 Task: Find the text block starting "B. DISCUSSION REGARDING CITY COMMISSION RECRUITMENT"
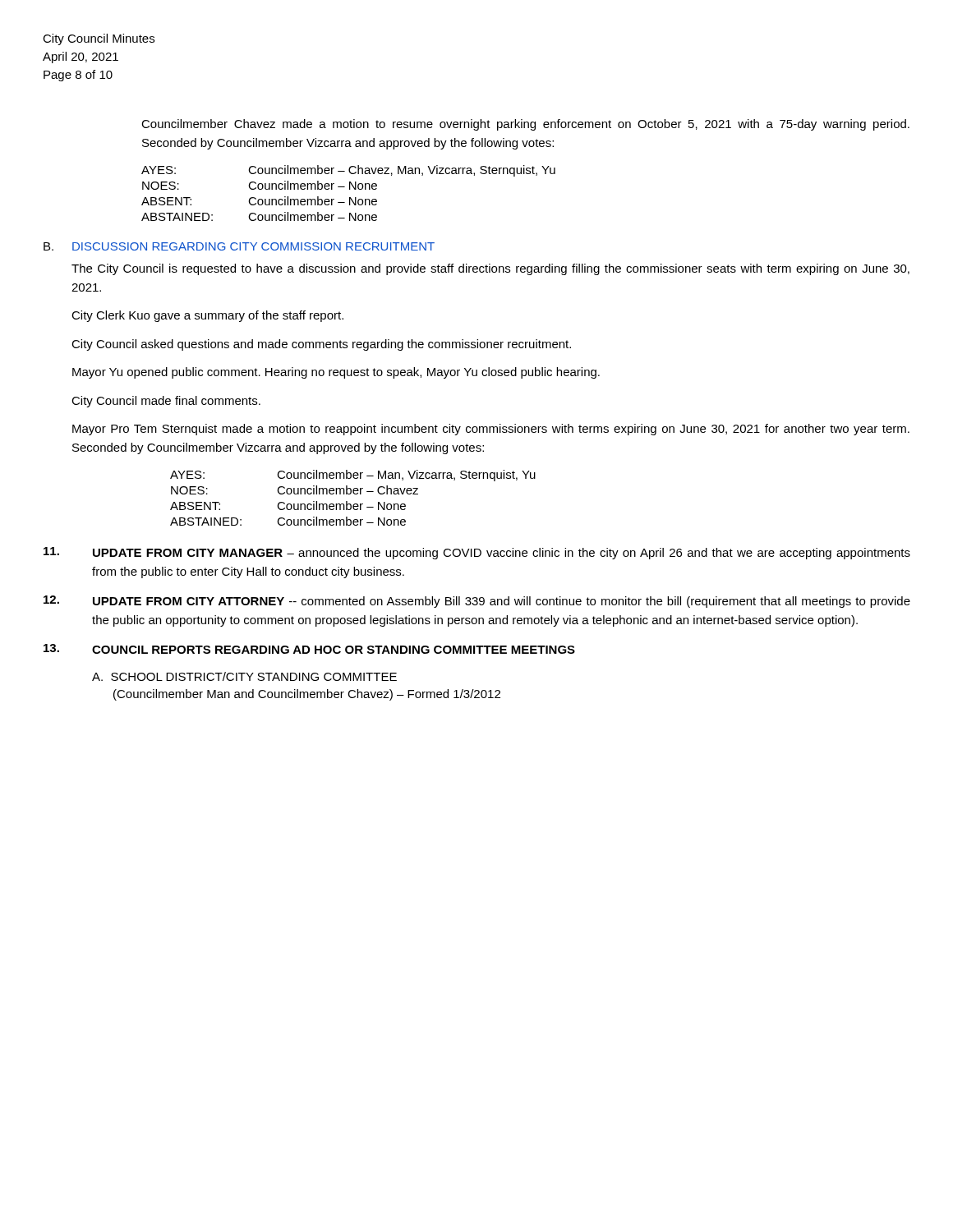pyautogui.click(x=239, y=246)
